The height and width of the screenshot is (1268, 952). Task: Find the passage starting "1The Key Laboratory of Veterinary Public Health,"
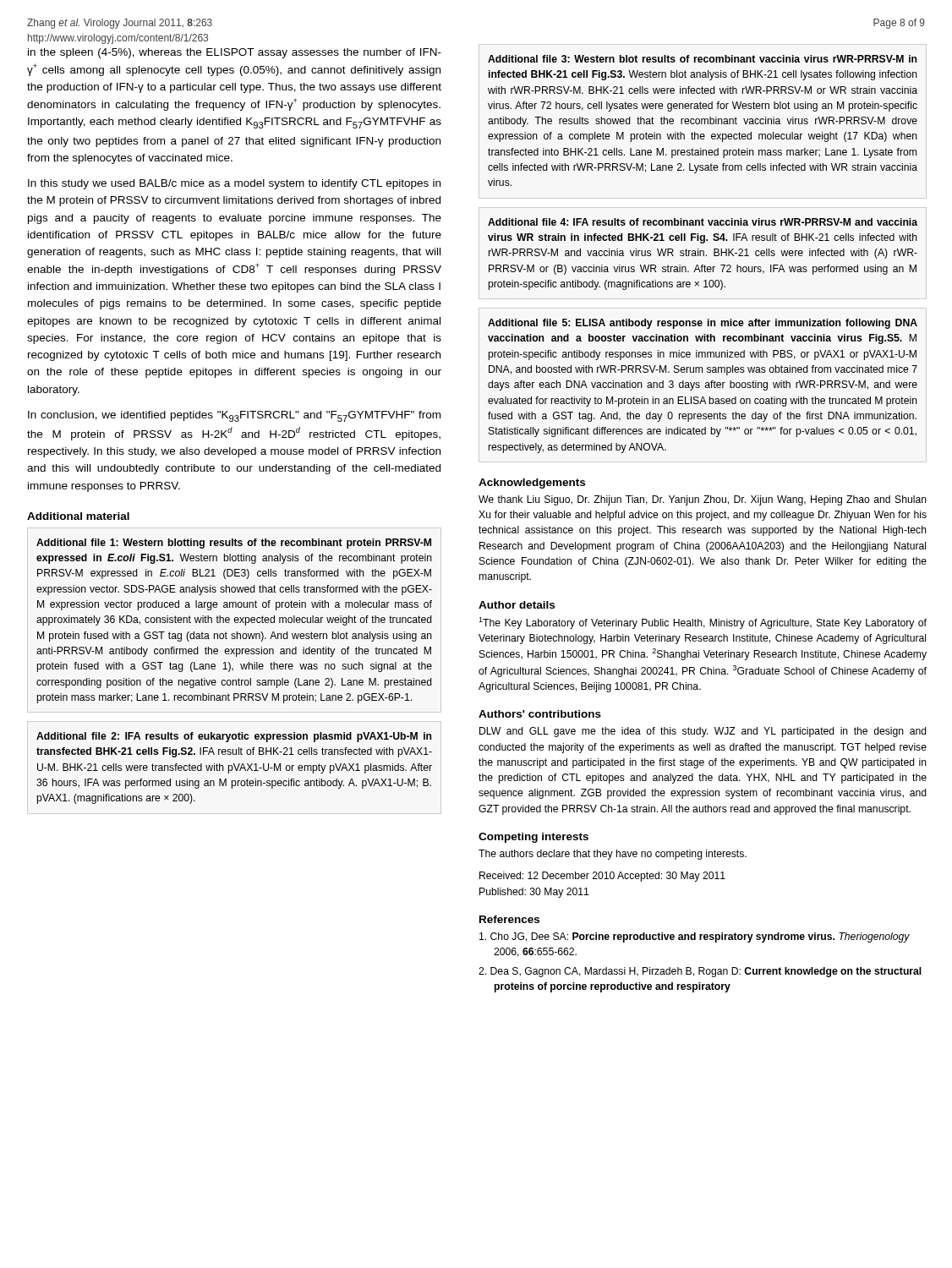[703, 654]
